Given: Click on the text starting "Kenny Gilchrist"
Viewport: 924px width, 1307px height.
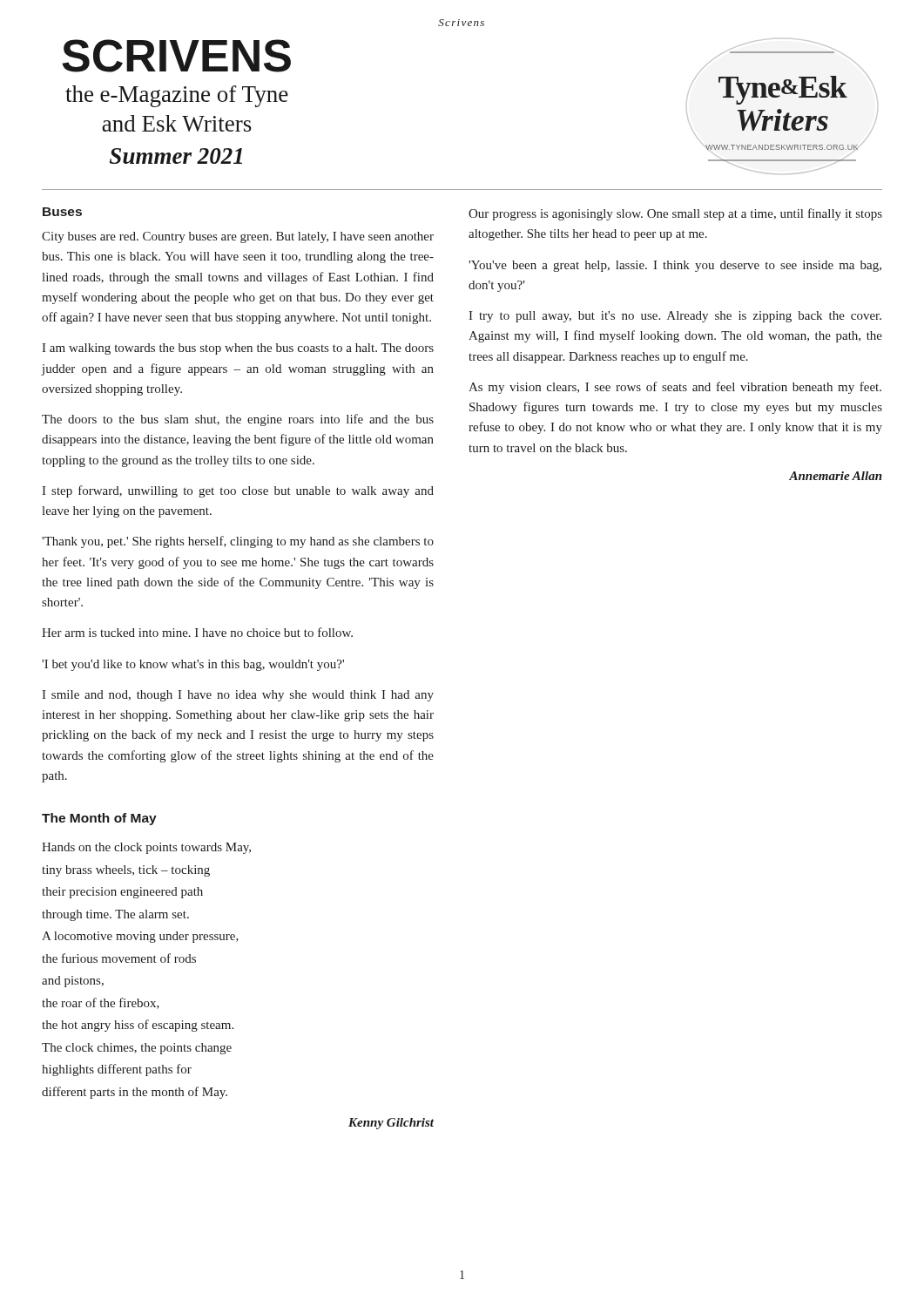Looking at the screenshot, I should (391, 1122).
